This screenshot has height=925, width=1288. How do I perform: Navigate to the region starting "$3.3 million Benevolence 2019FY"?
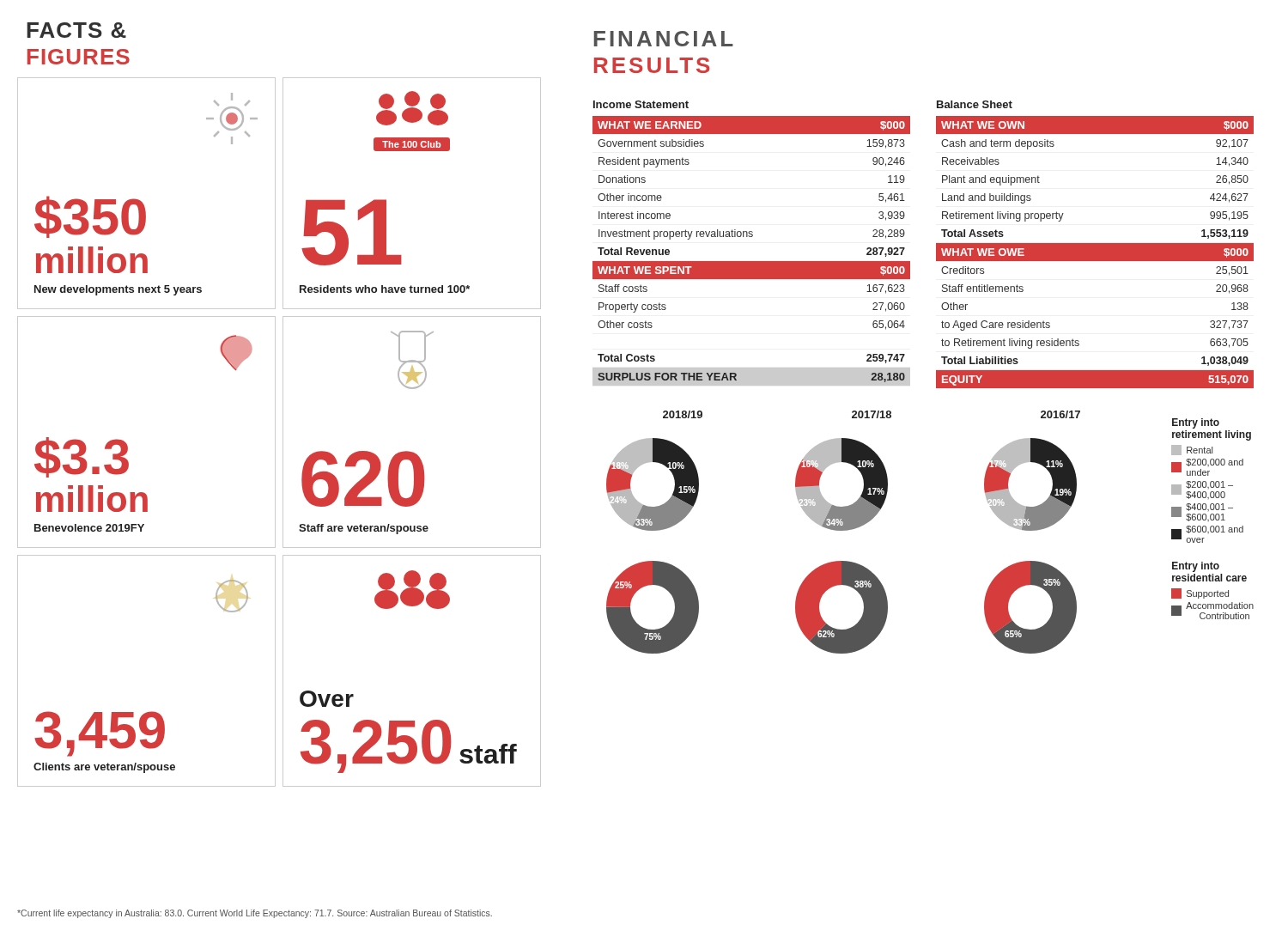tap(236, 353)
